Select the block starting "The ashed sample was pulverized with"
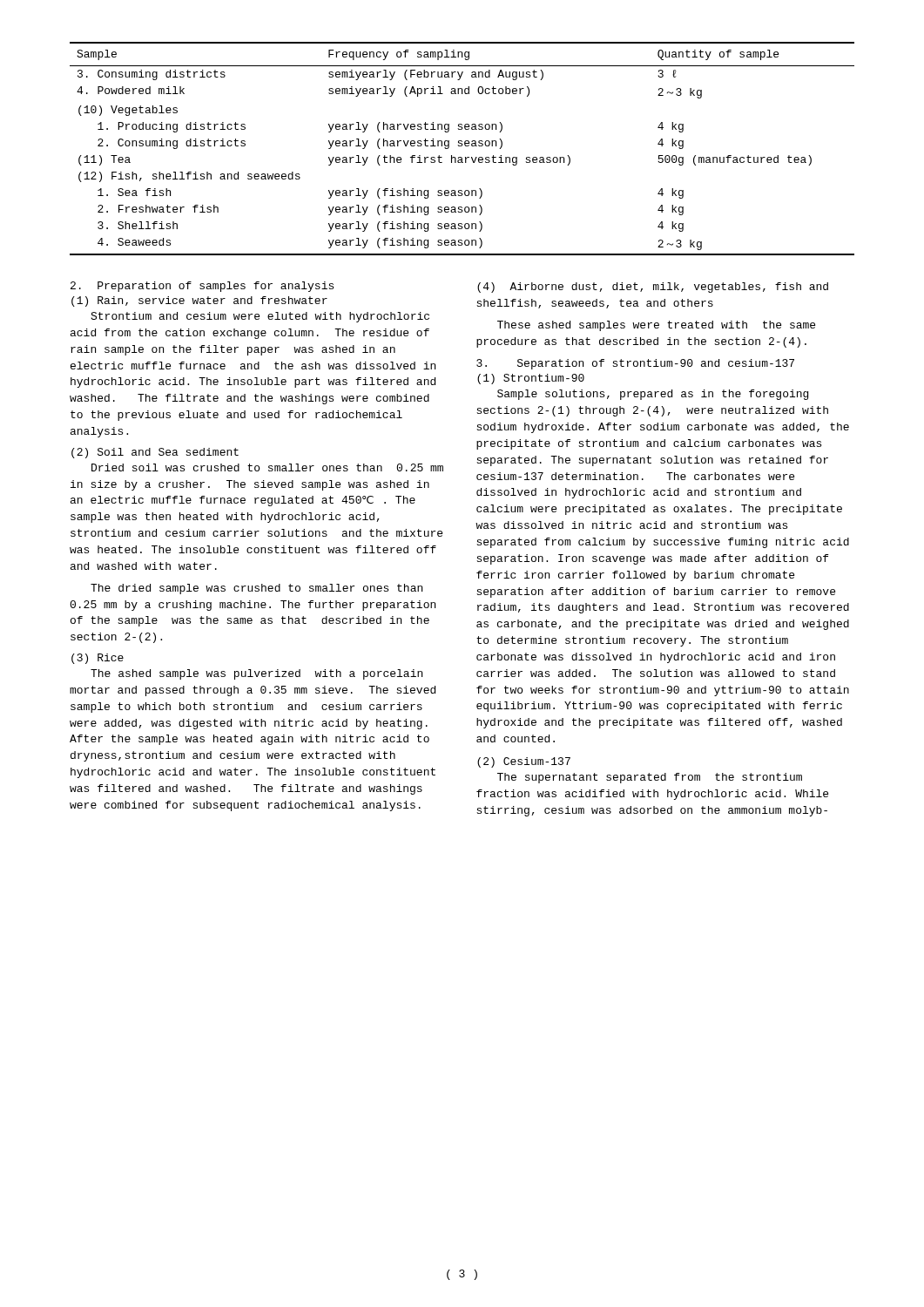Viewport: 924px width, 1307px height. (x=259, y=740)
